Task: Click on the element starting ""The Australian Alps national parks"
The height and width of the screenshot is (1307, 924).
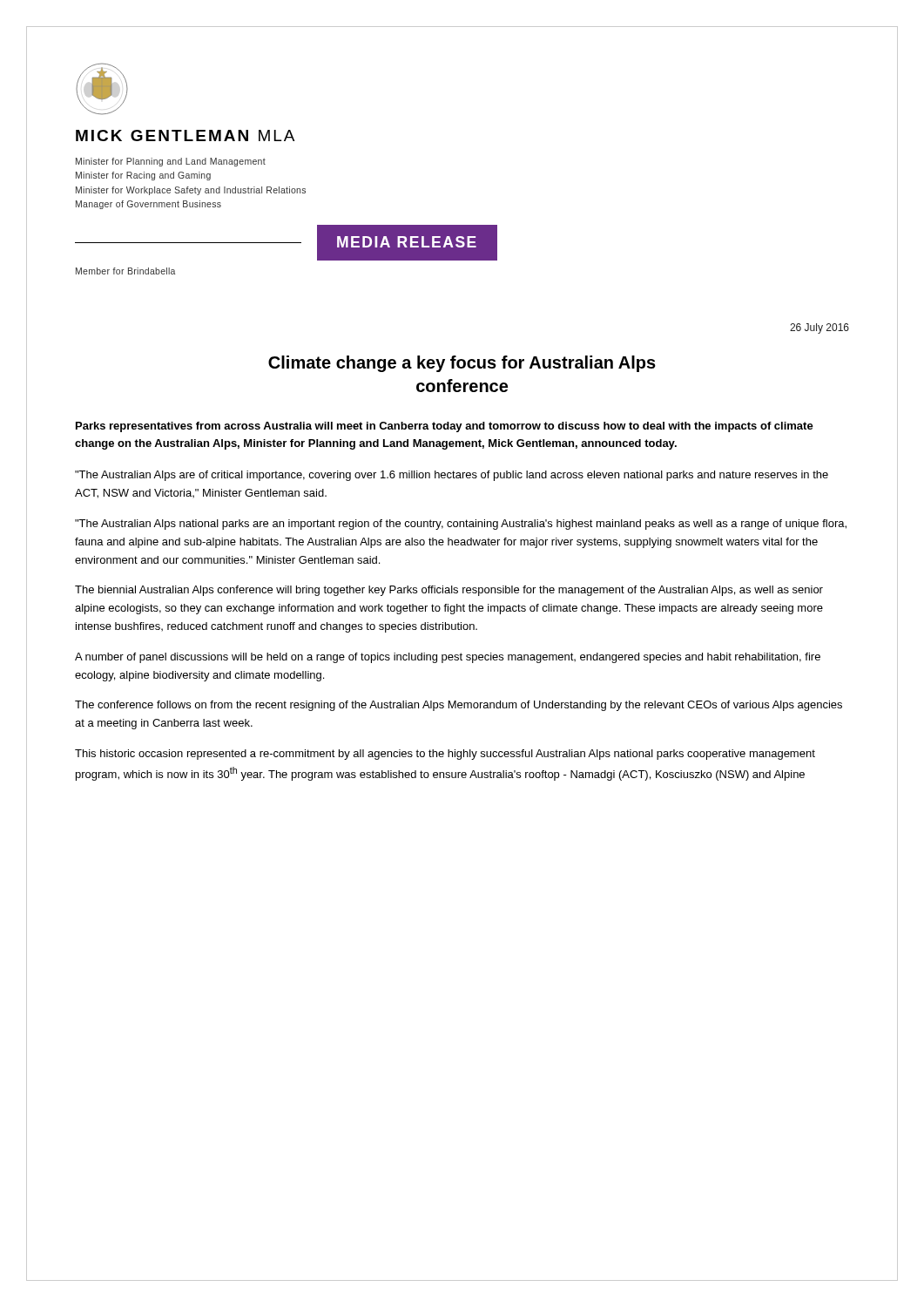Action: 462,542
